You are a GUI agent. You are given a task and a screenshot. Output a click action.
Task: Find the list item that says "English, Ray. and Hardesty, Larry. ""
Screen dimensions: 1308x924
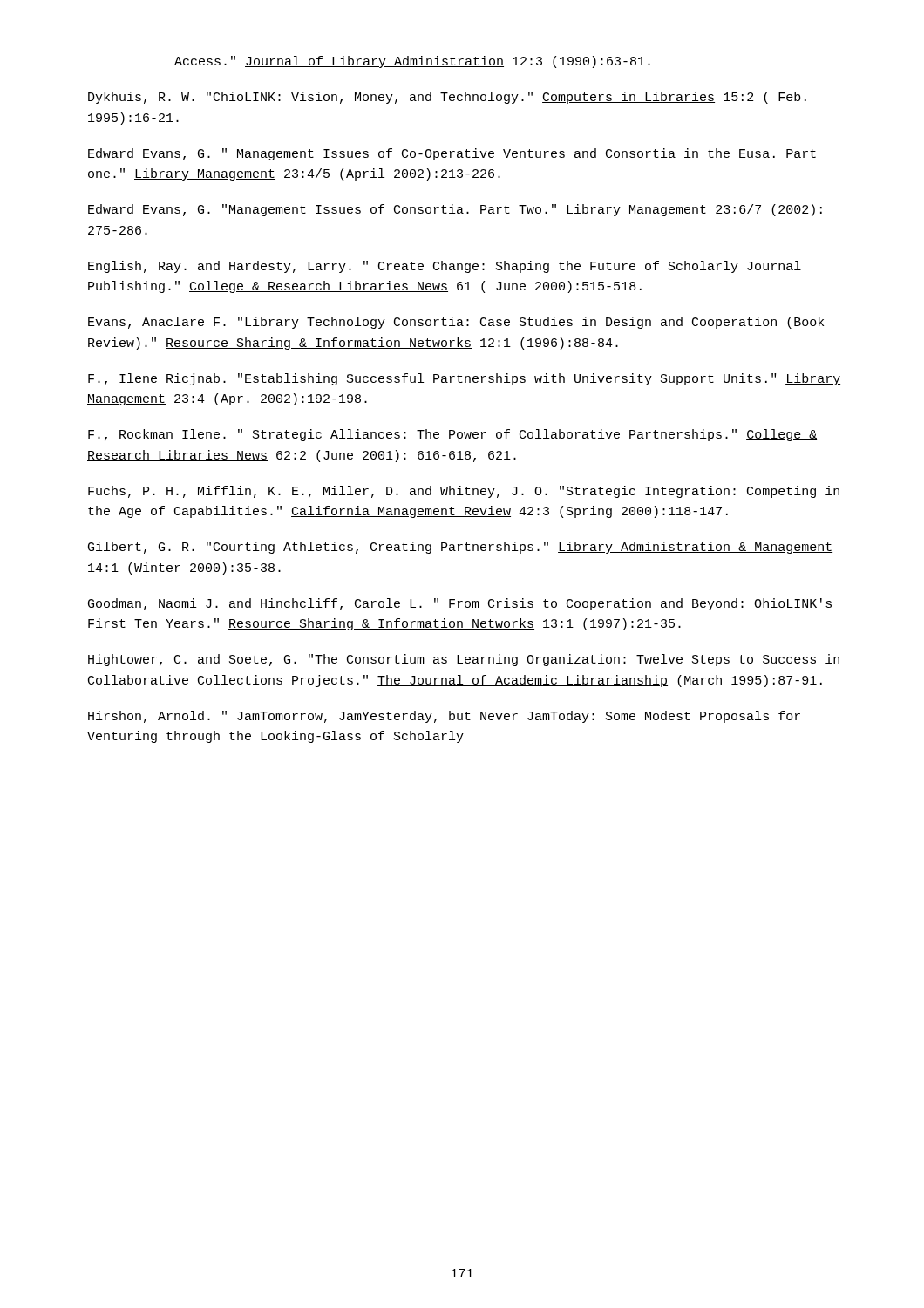click(x=444, y=277)
